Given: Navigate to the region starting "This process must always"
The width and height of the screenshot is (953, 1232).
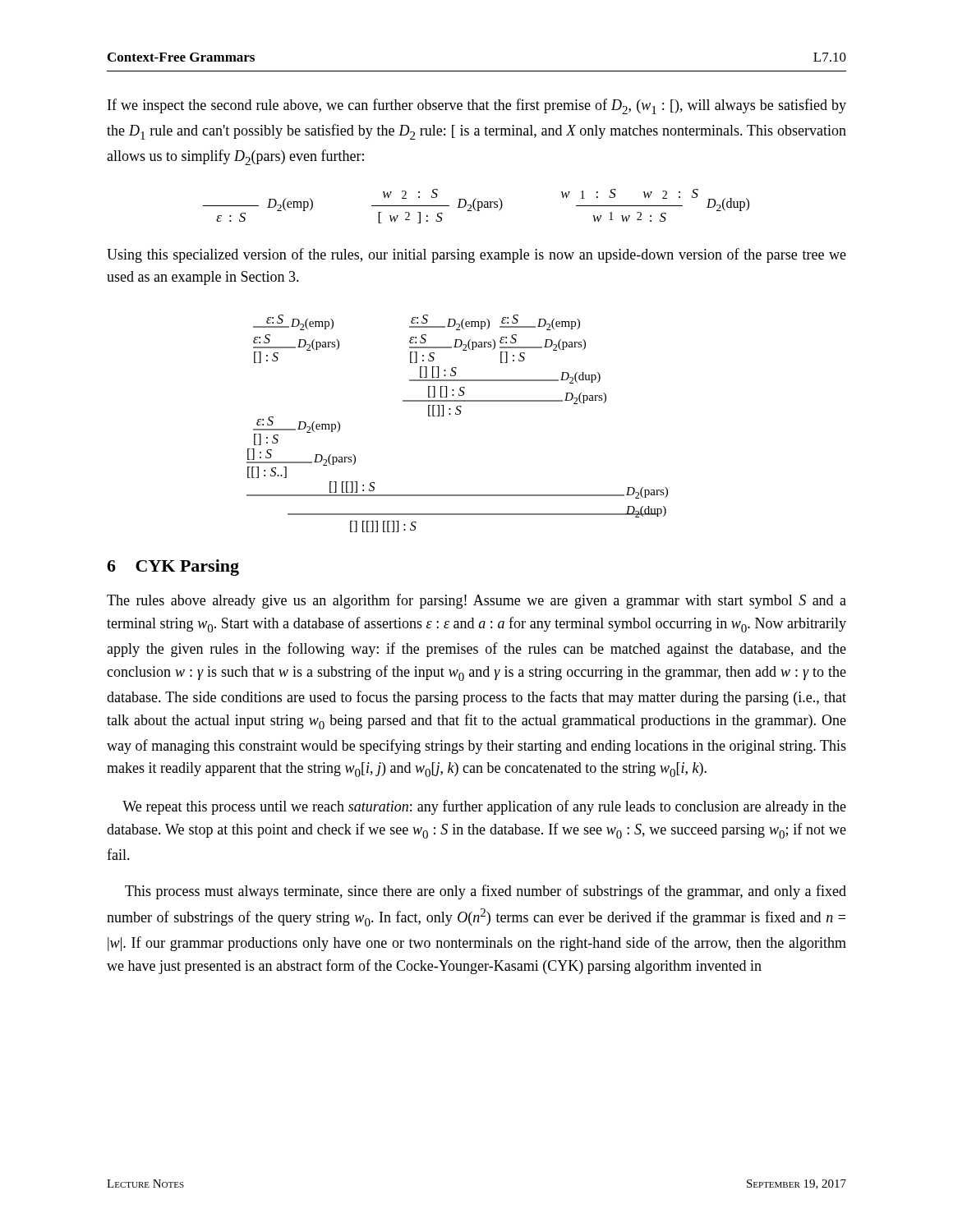Looking at the screenshot, I should [476, 929].
